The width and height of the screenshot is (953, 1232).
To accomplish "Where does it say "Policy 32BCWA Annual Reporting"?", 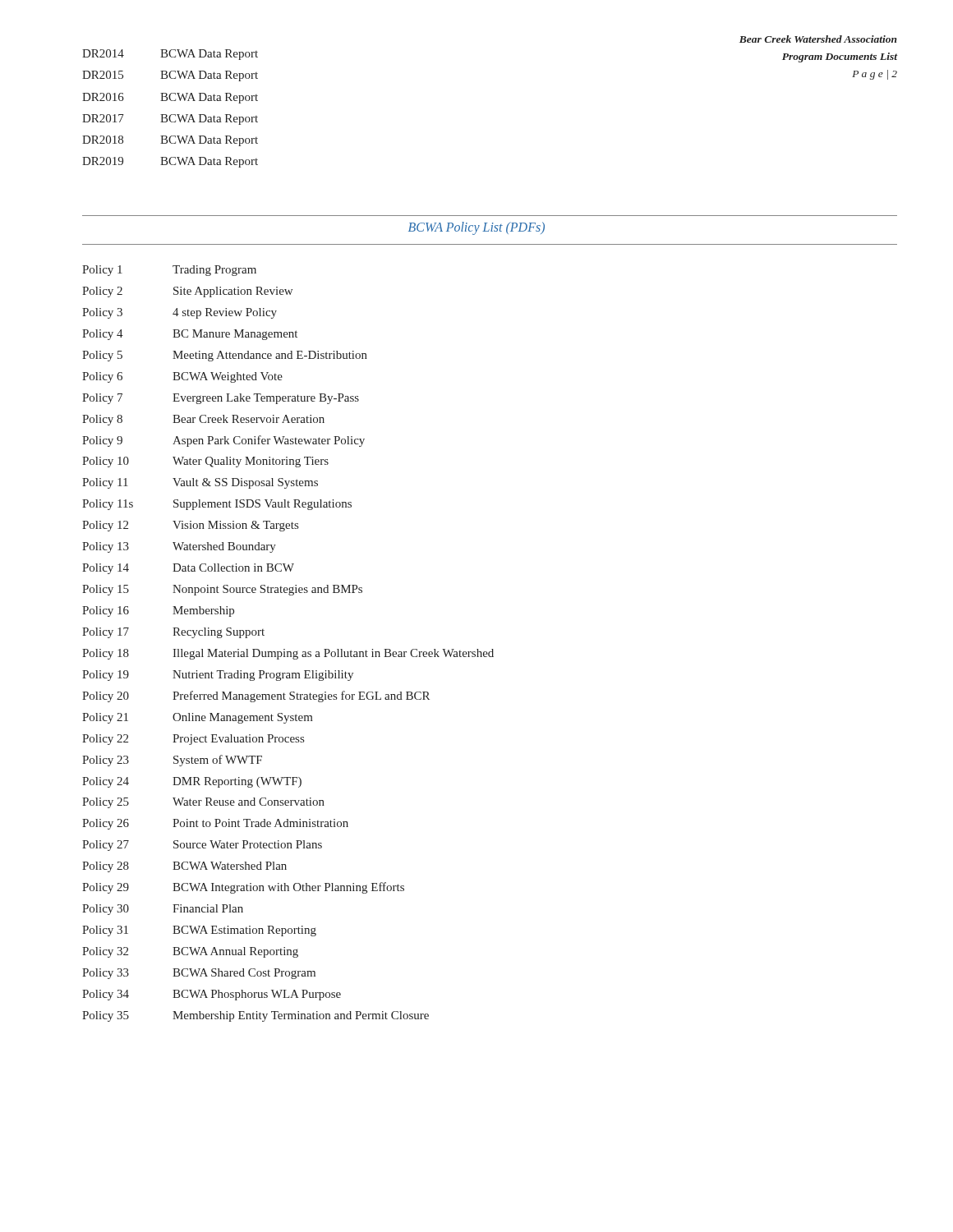I will [190, 952].
